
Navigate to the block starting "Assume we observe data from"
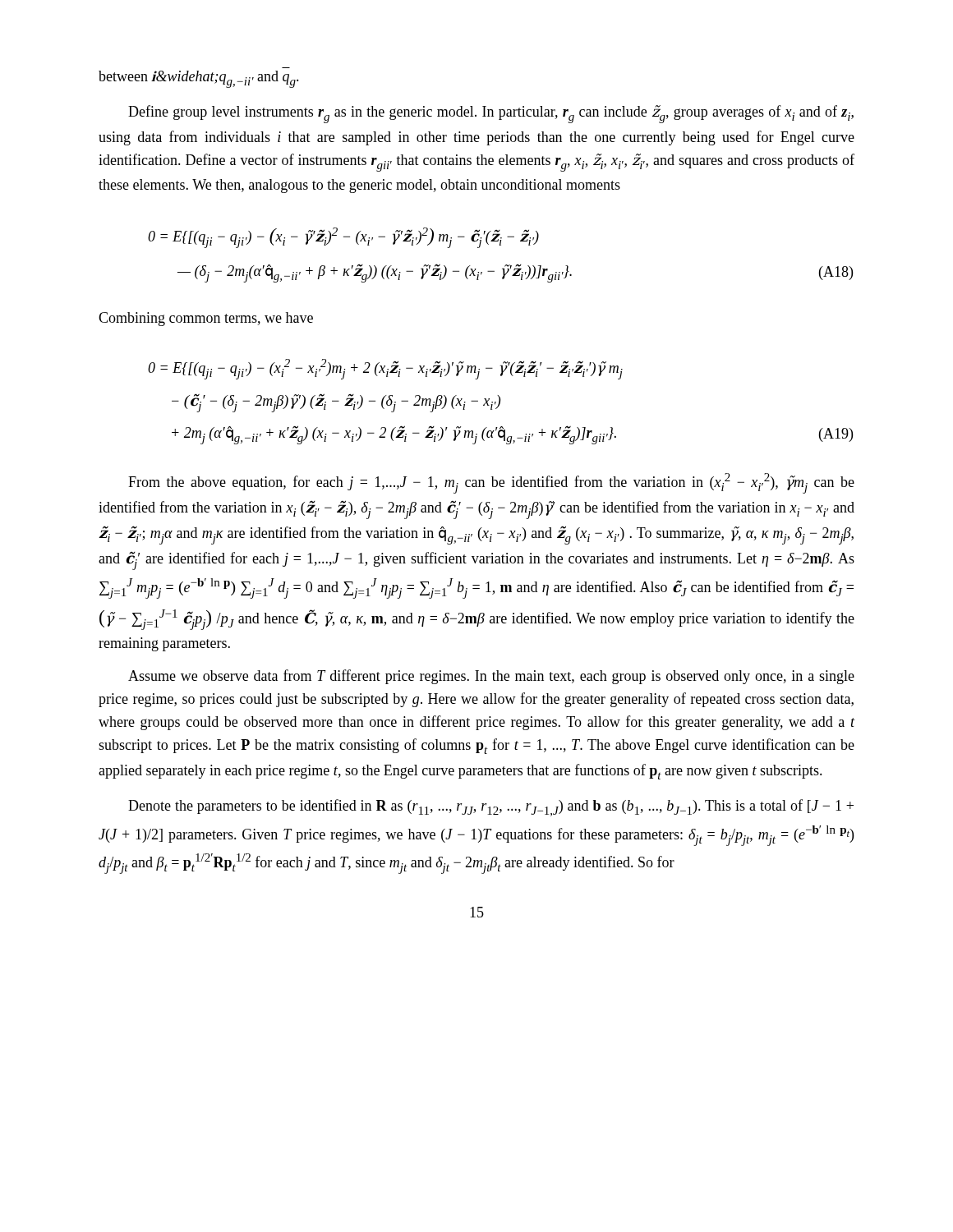pyautogui.click(x=476, y=725)
